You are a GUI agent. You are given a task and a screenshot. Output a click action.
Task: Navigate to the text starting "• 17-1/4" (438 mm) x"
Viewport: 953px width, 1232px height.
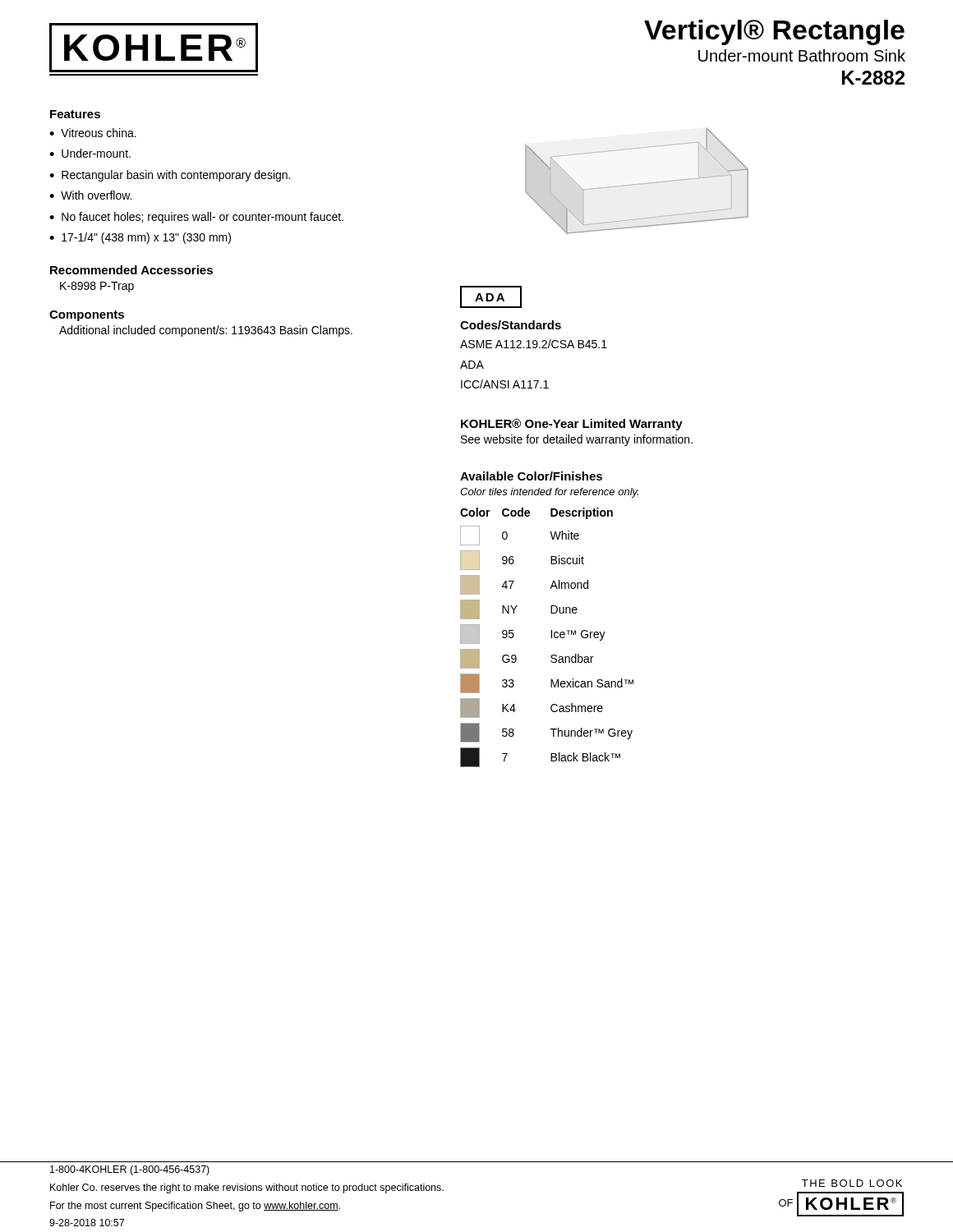(140, 239)
